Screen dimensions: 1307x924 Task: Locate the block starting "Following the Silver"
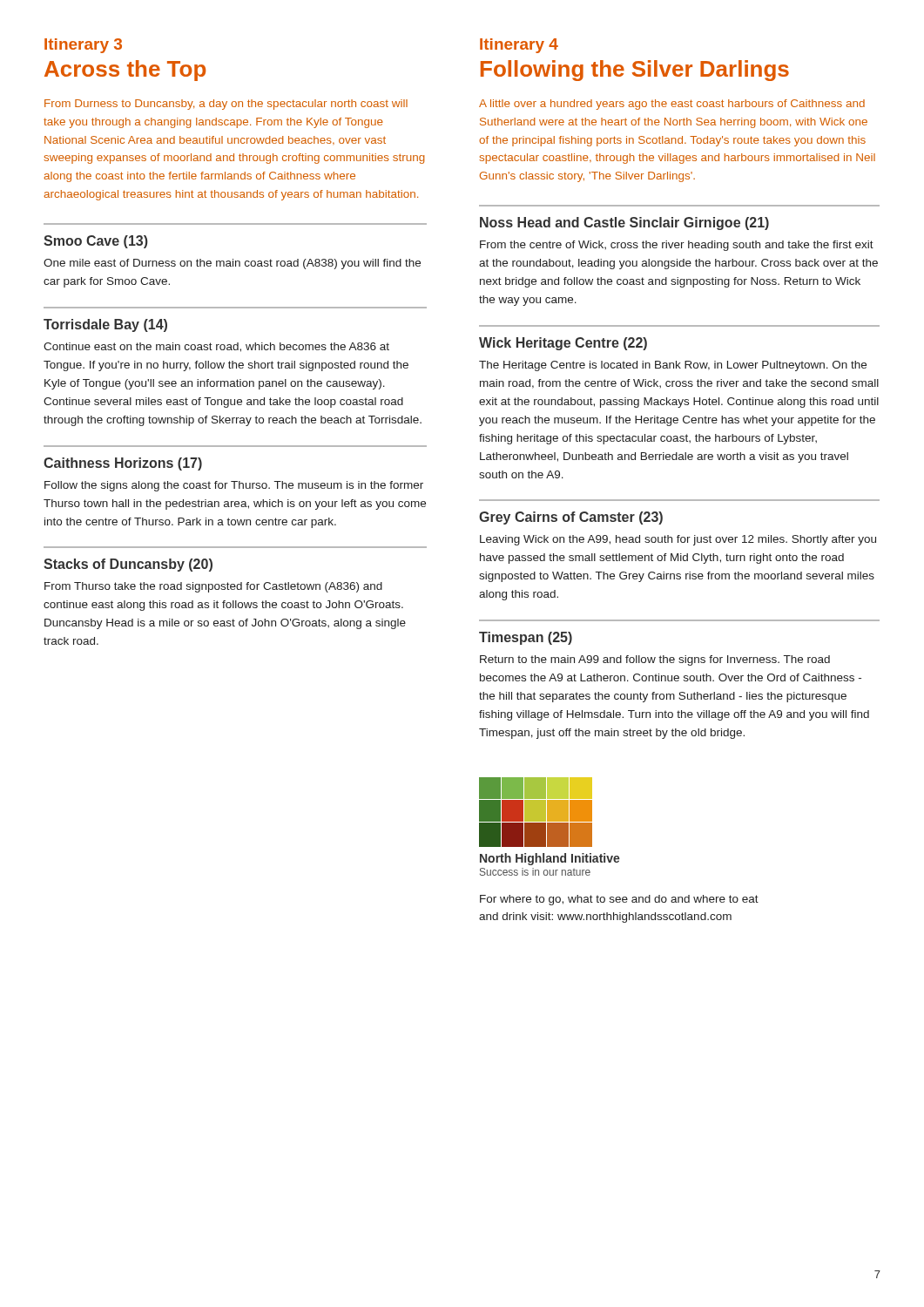tap(634, 69)
